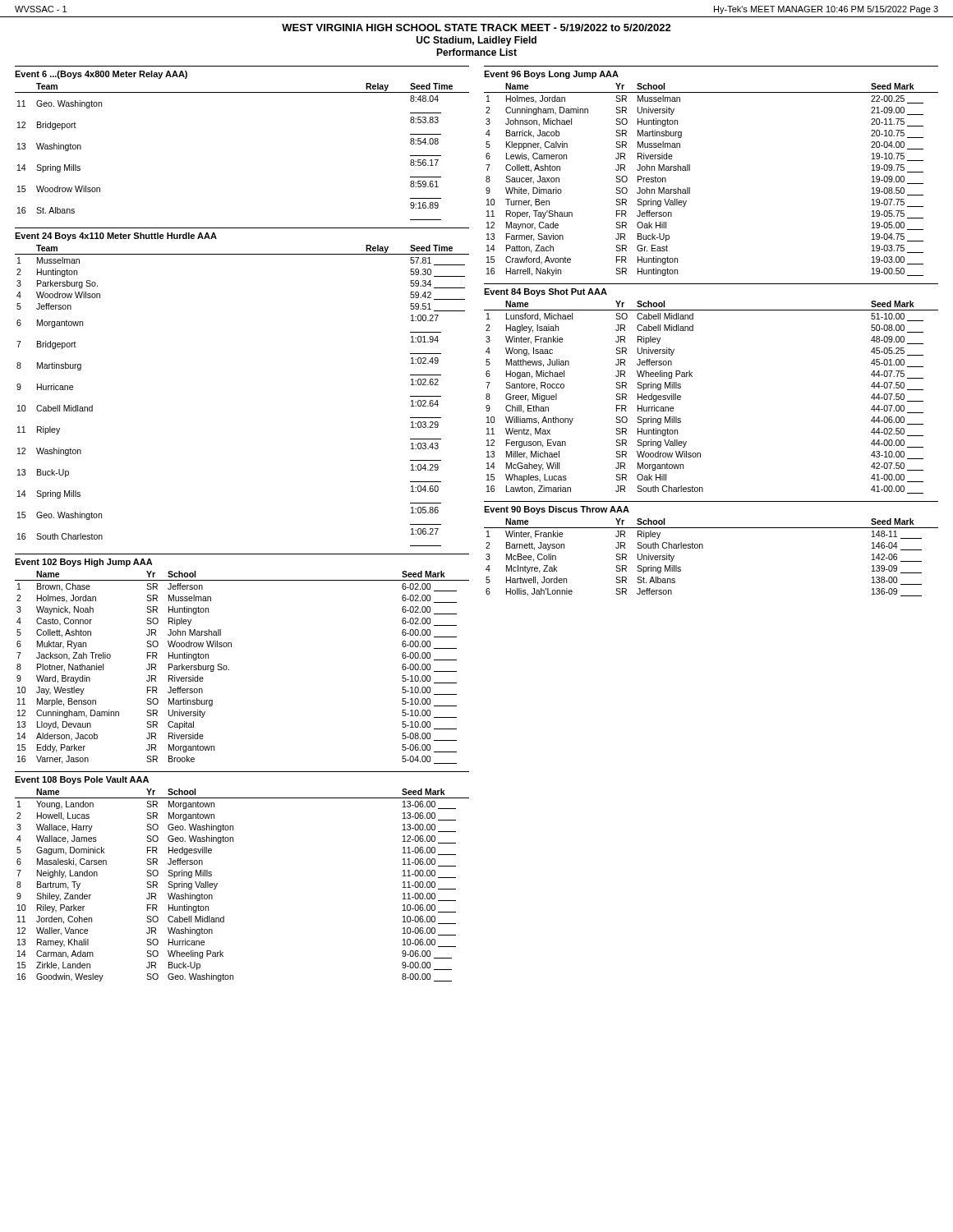This screenshot has width=953, height=1232.
Task: Find the section header with the text "Event 6 ...(Boys 4x800"
Action: coord(101,74)
